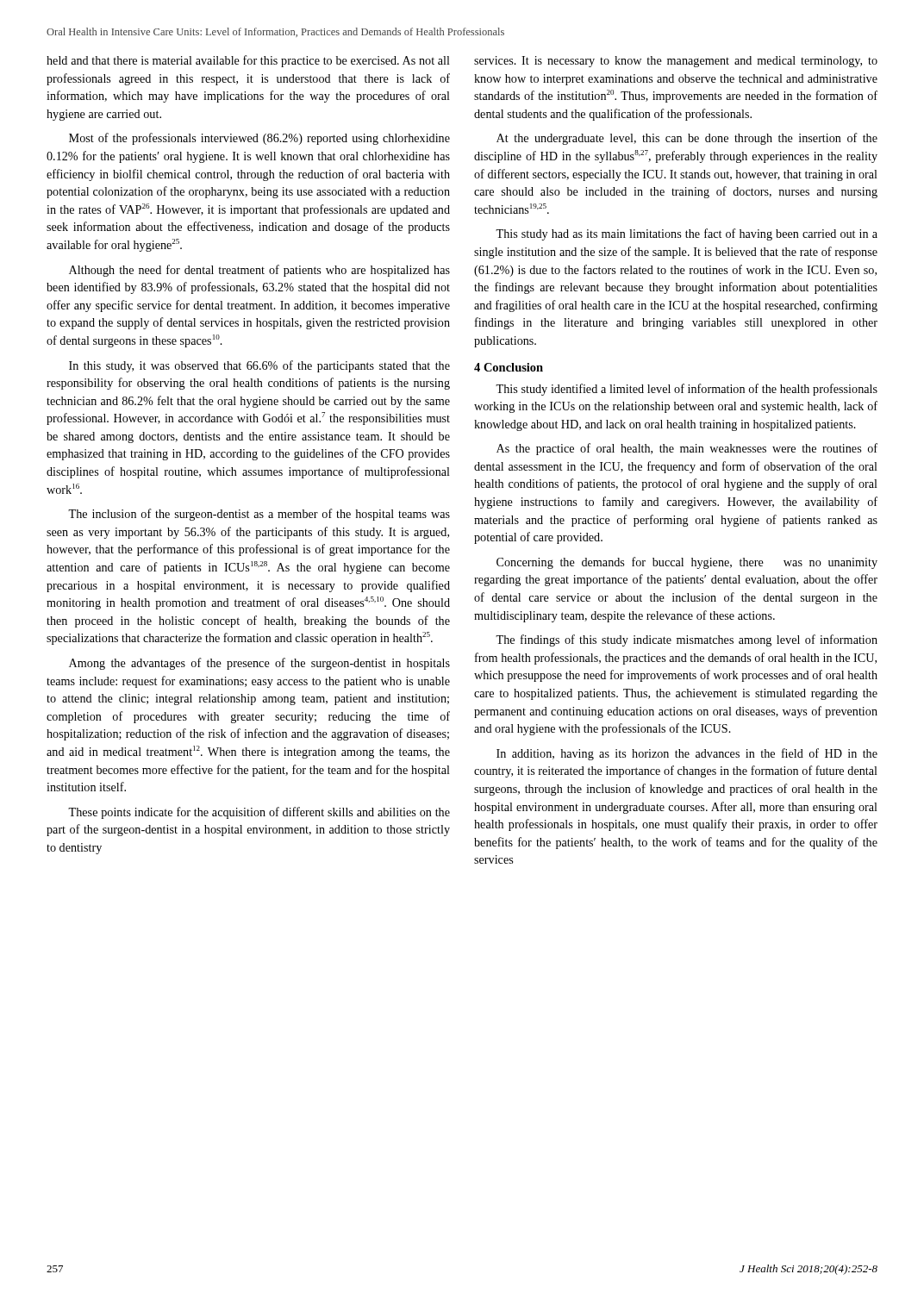Click on the block starting "This study identified a limited level of"
The height and width of the screenshot is (1293, 924).
676,406
